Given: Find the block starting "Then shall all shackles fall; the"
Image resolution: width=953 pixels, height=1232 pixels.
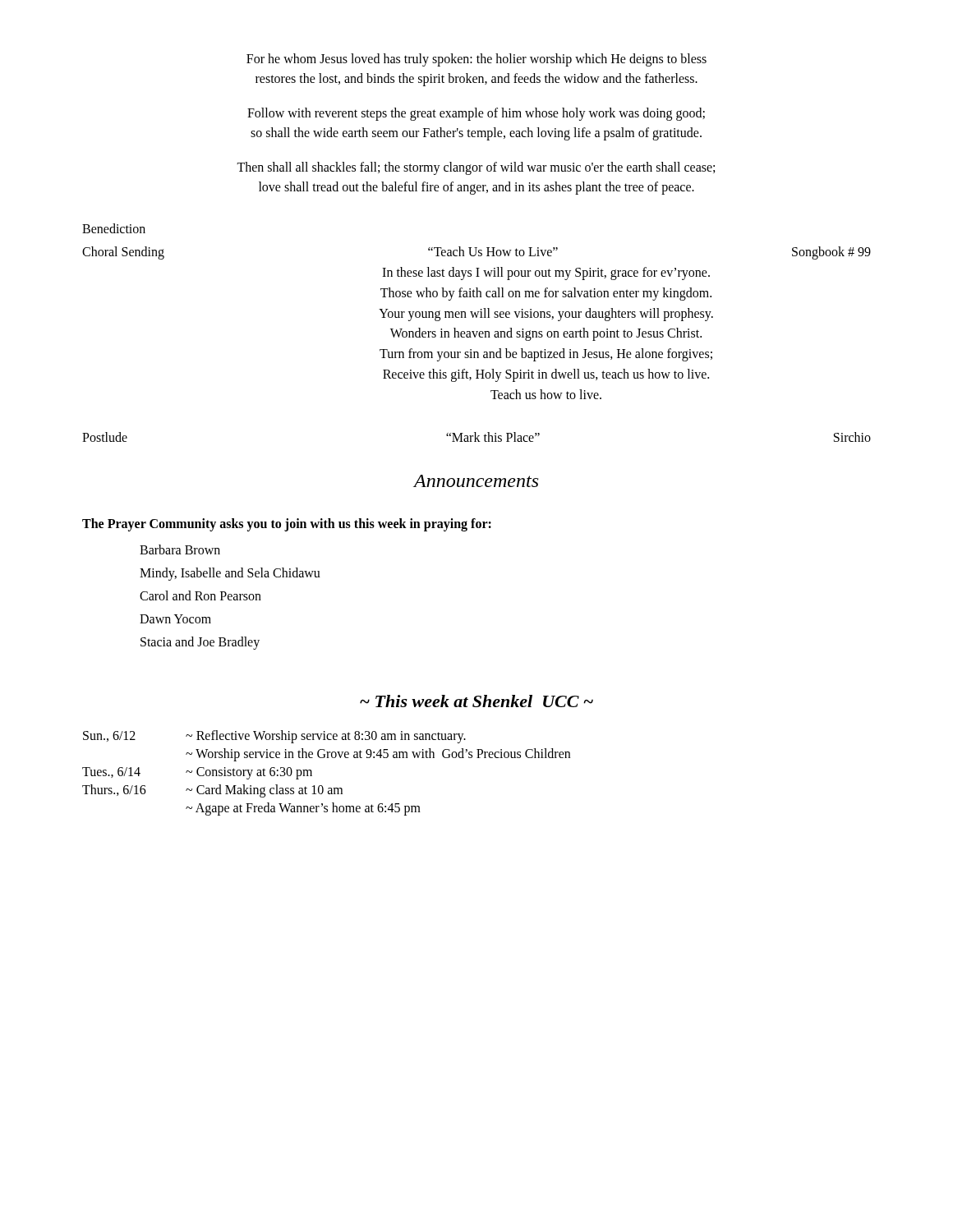Looking at the screenshot, I should [x=476, y=177].
